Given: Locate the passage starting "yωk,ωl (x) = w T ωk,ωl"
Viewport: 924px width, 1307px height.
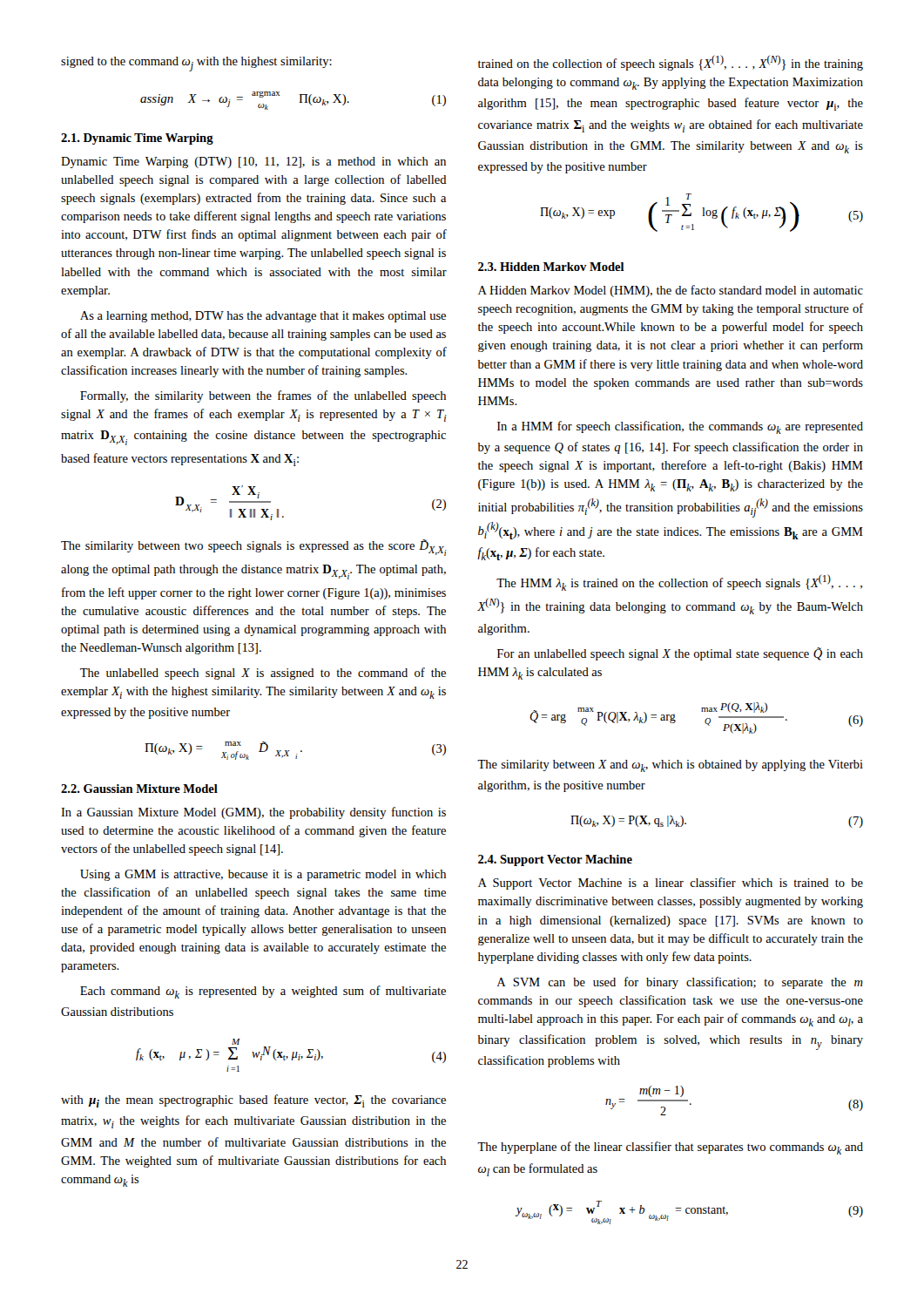Looking at the screenshot, I should point(670,1210).
